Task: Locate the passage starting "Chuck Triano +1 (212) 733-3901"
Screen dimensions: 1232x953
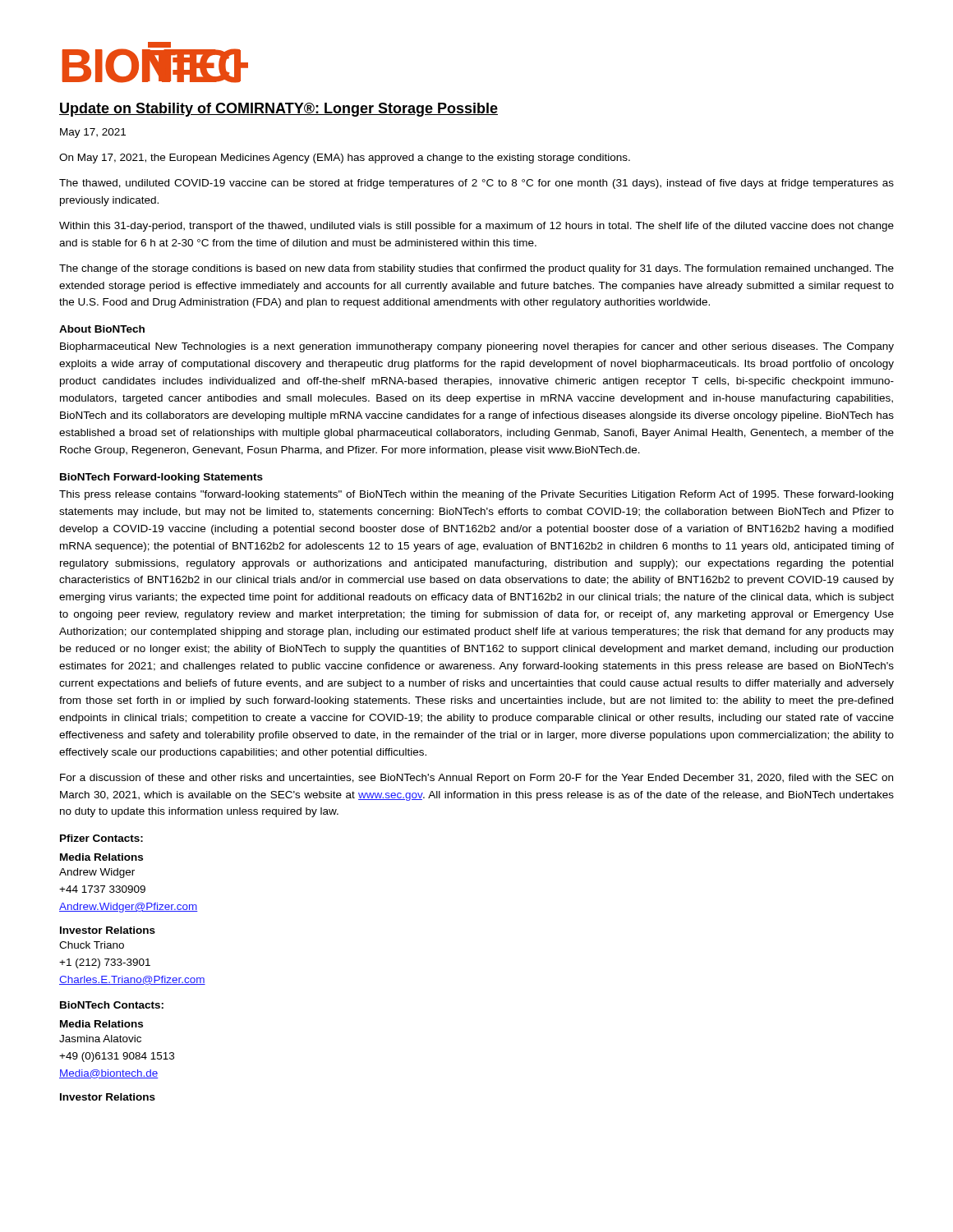Action: click(132, 962)
